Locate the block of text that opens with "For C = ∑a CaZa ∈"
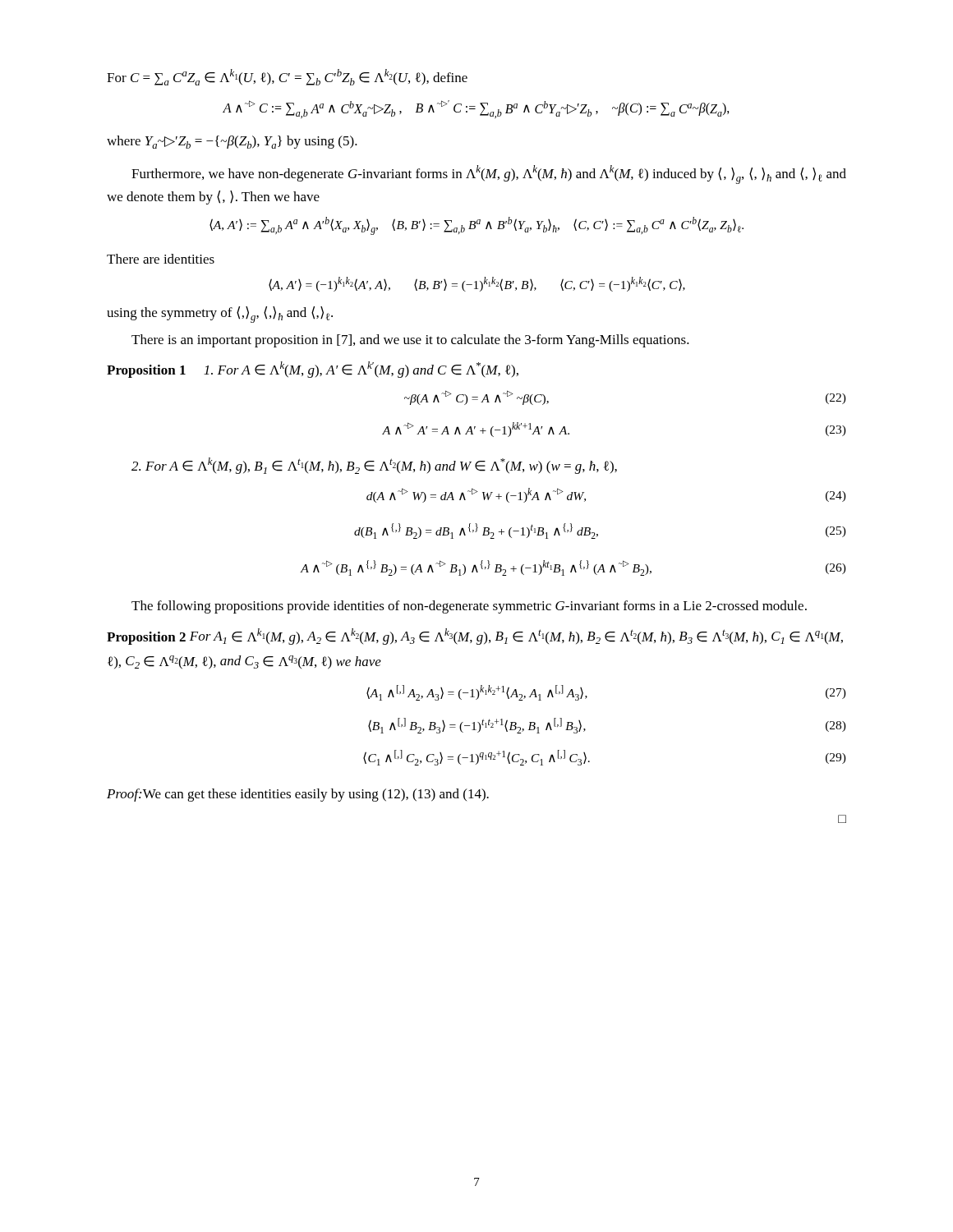Screen dimensions: 1232x953 point(287,78)
